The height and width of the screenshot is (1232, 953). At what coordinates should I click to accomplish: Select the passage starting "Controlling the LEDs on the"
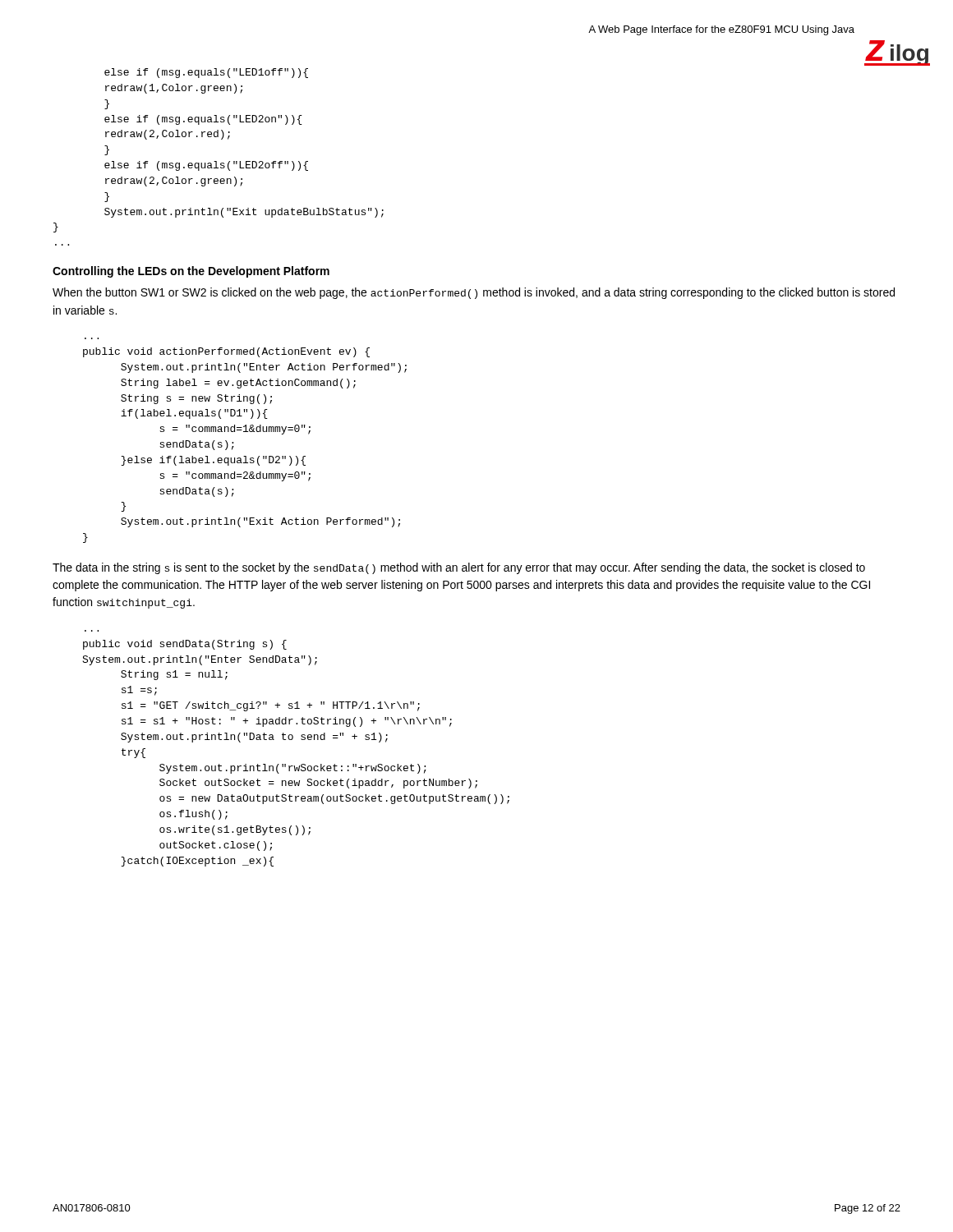tap(191, 271)
